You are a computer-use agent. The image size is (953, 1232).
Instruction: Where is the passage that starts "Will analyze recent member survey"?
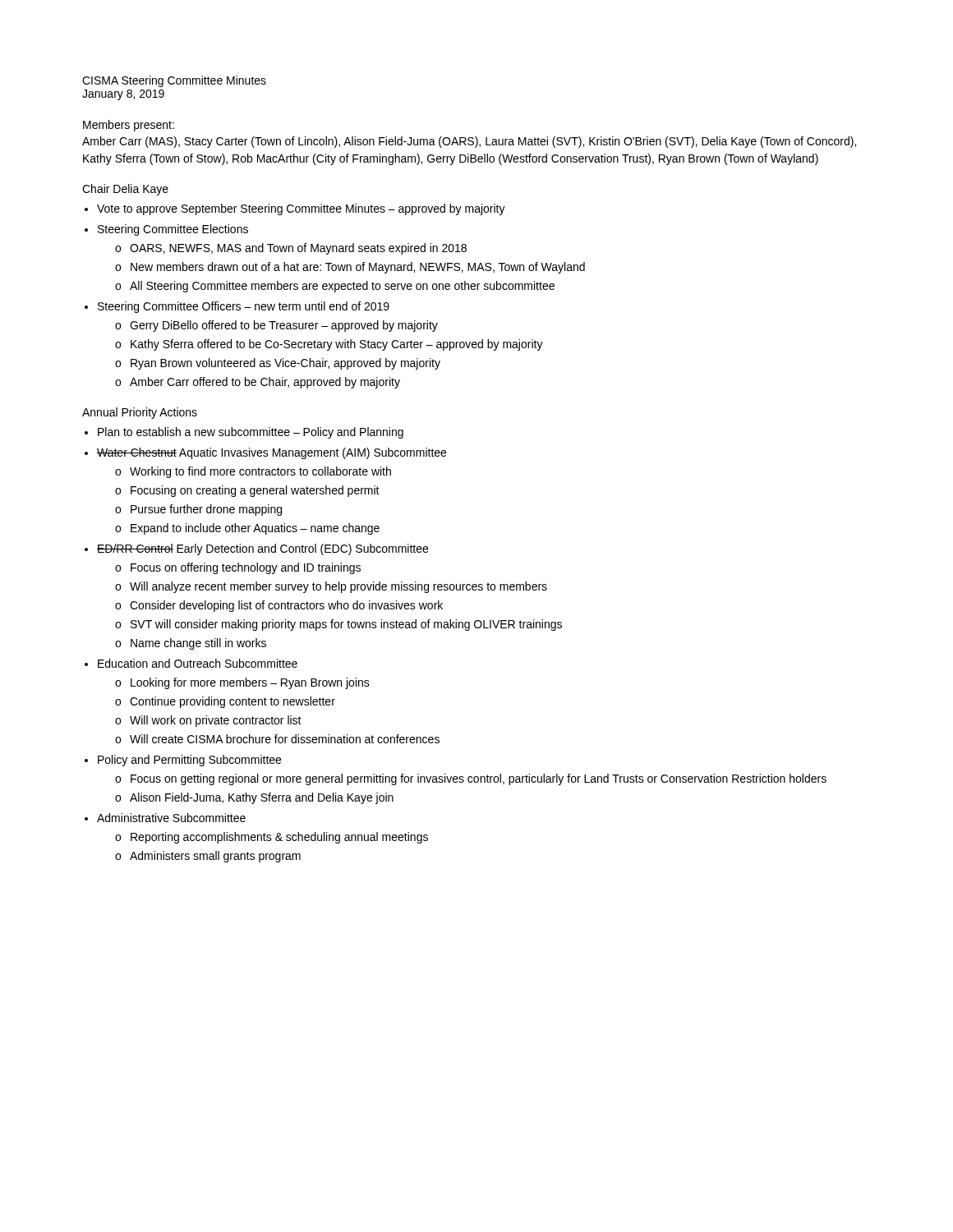pos(339,586)
